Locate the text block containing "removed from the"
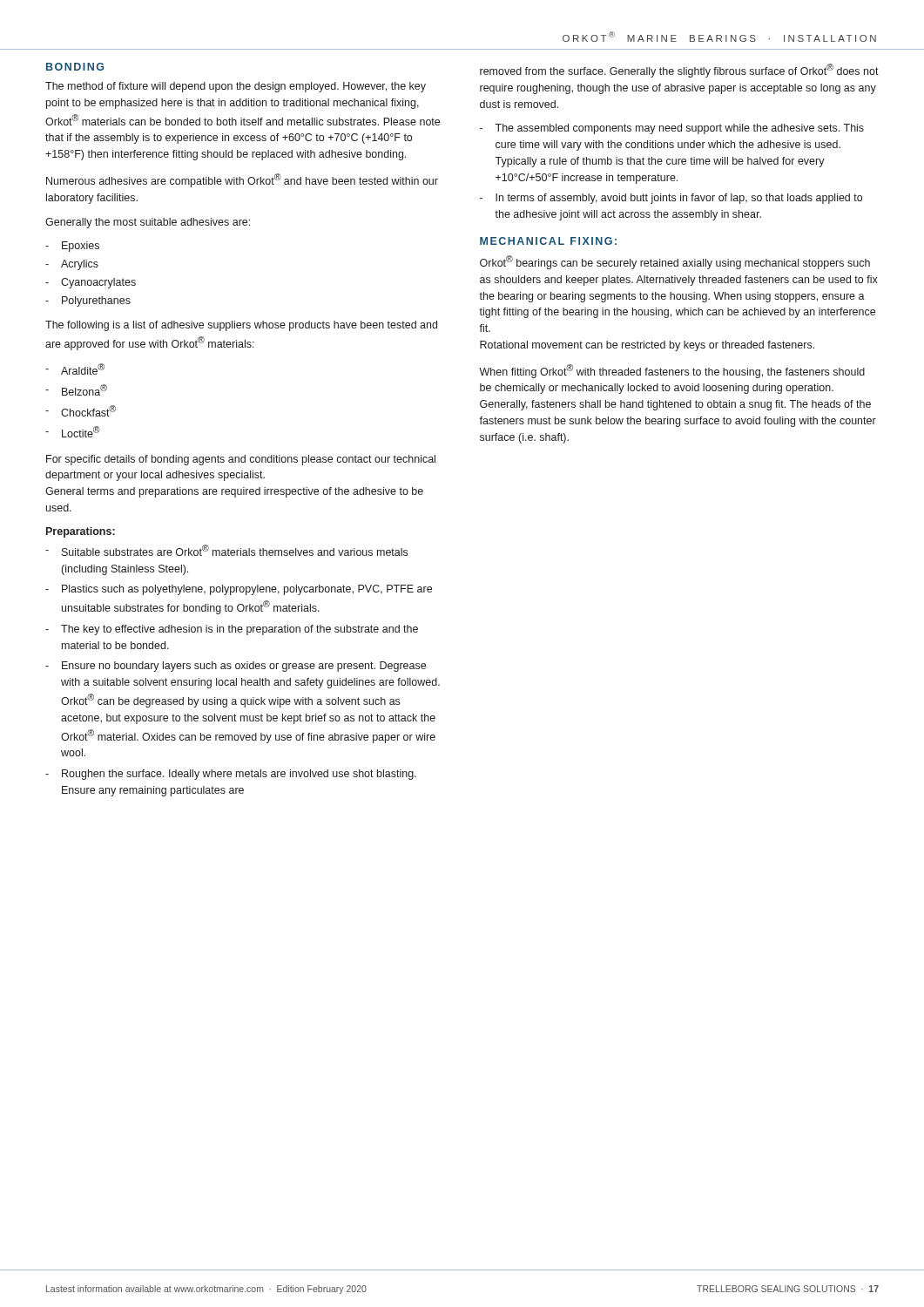The width and height of the screenshot is (924, 1307). click(x=679, y=87)
